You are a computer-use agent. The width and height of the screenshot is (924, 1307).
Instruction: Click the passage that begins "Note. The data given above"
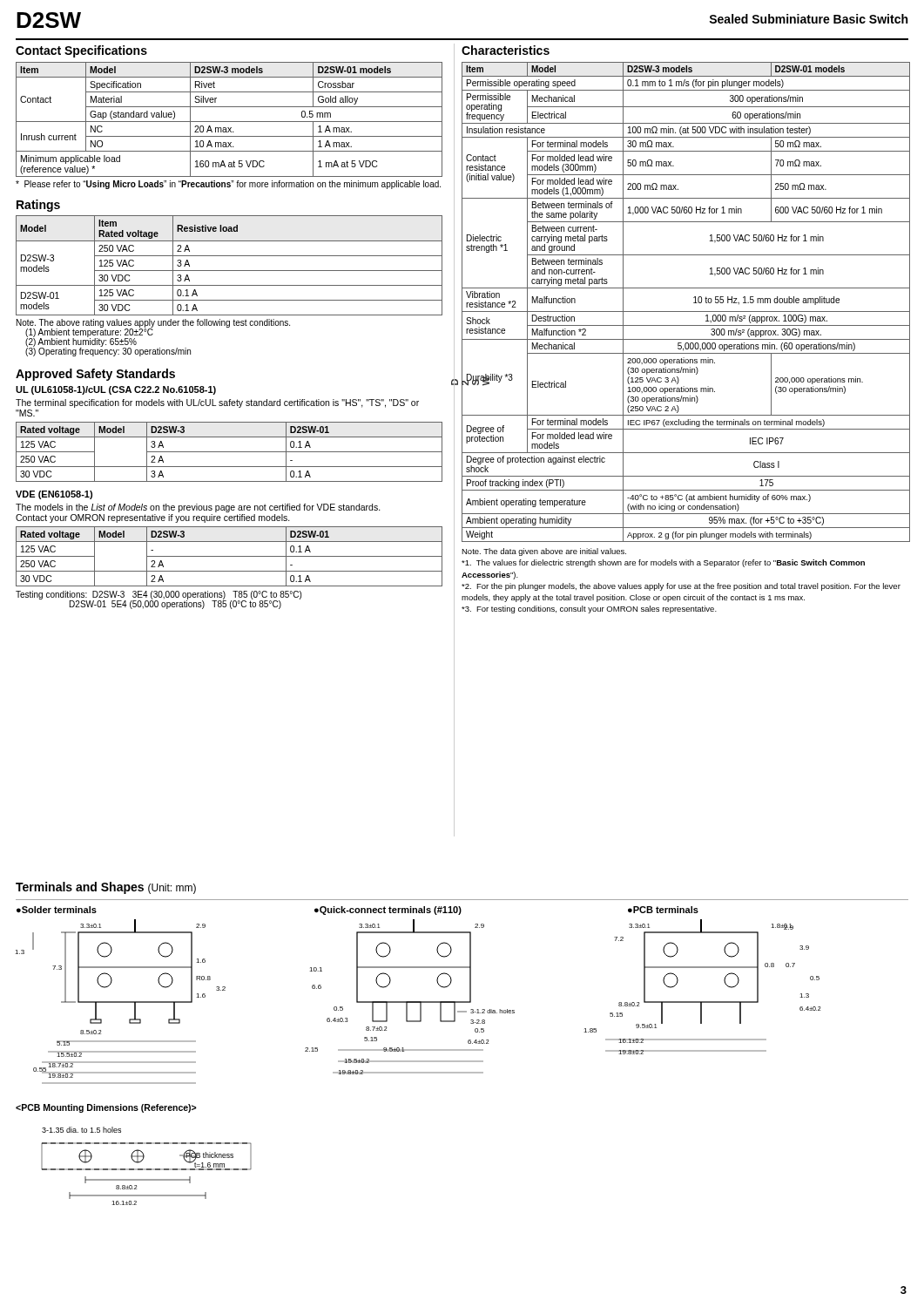[x=681, y=580]
